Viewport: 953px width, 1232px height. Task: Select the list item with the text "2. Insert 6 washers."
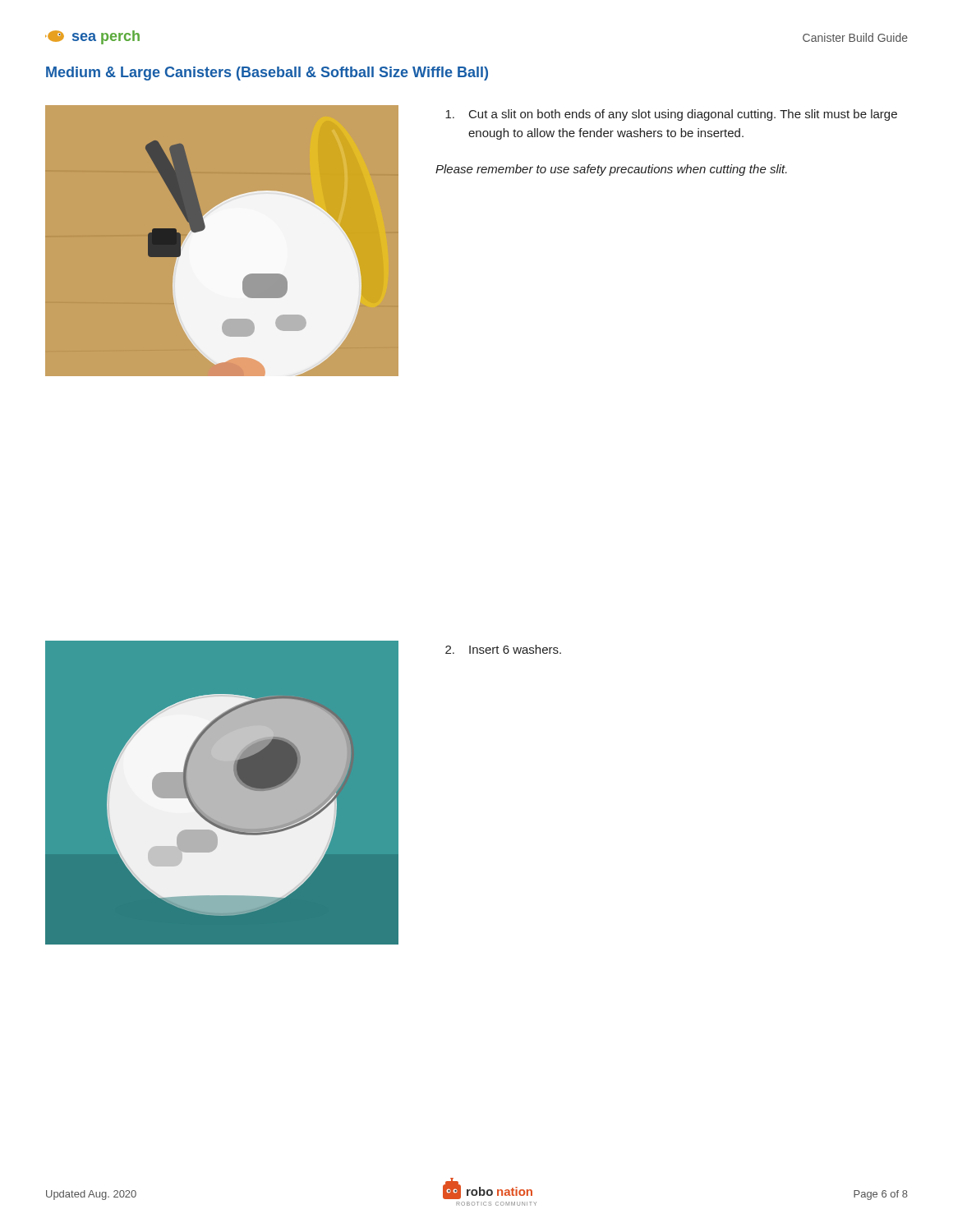[x=503, y=649]
